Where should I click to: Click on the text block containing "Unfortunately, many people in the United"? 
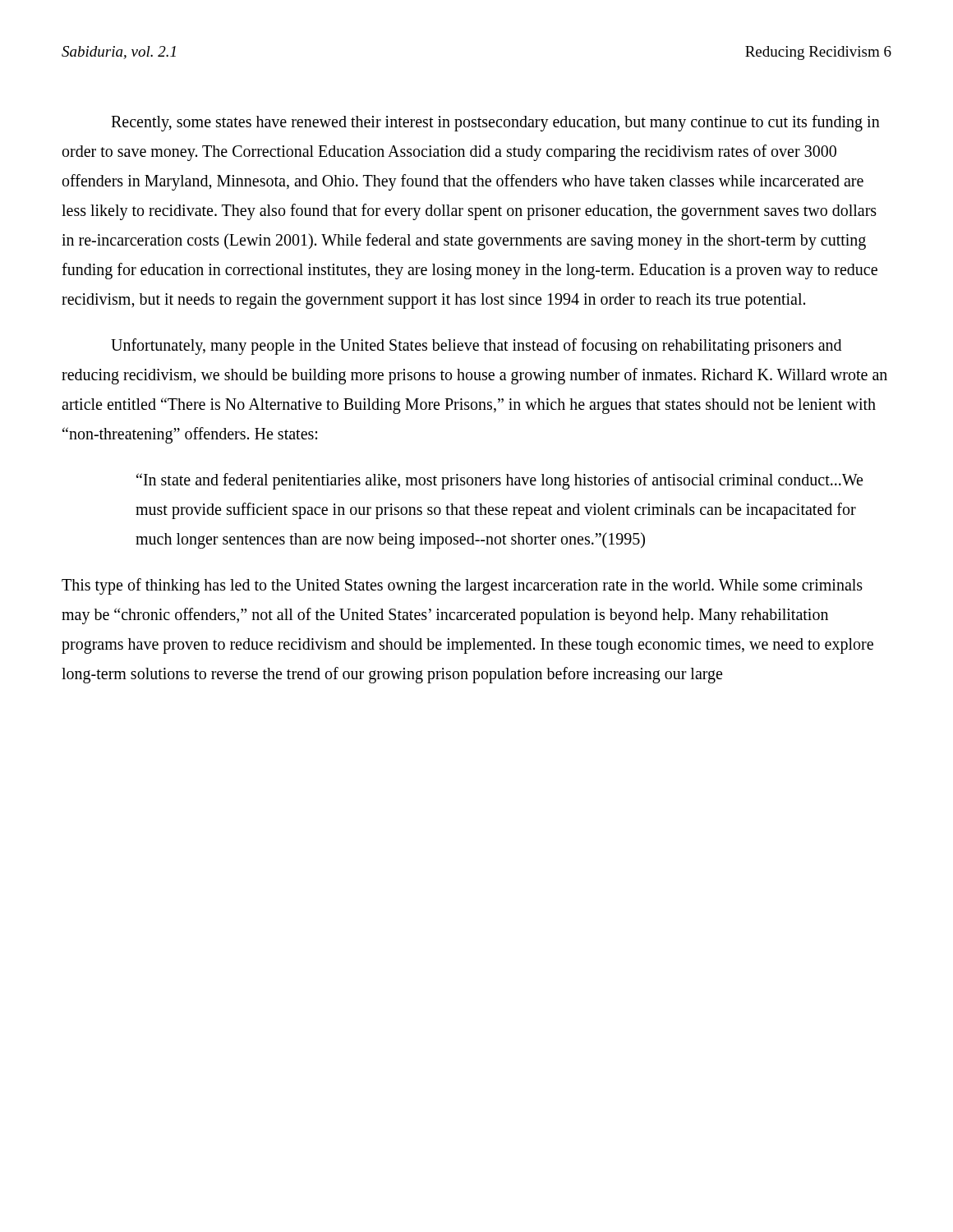[x=476, y=389]
